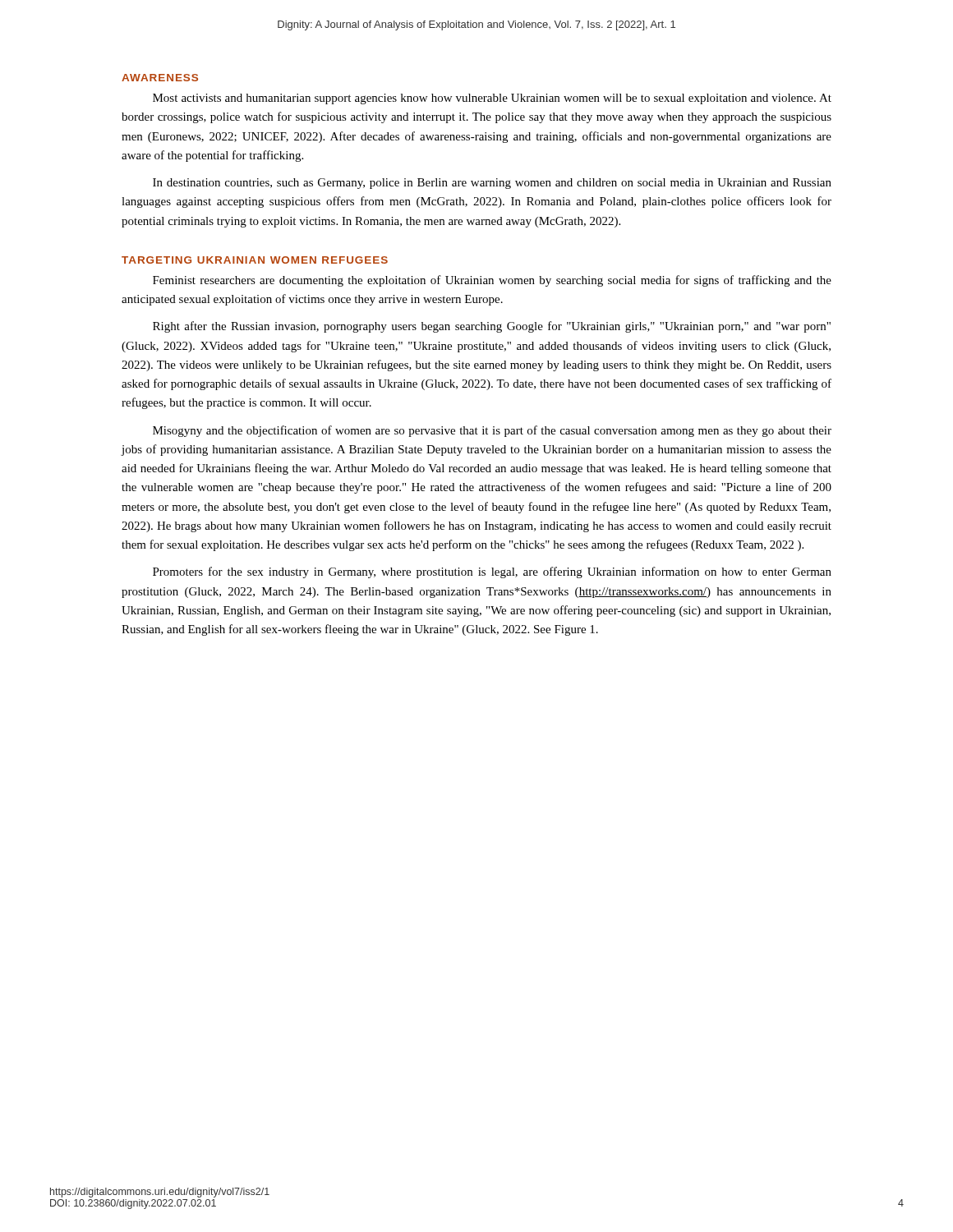The image size is (953, 1232).
Task: Locate the text starting "In destination countries, such as Germany,"
Action: coord(476,201)
